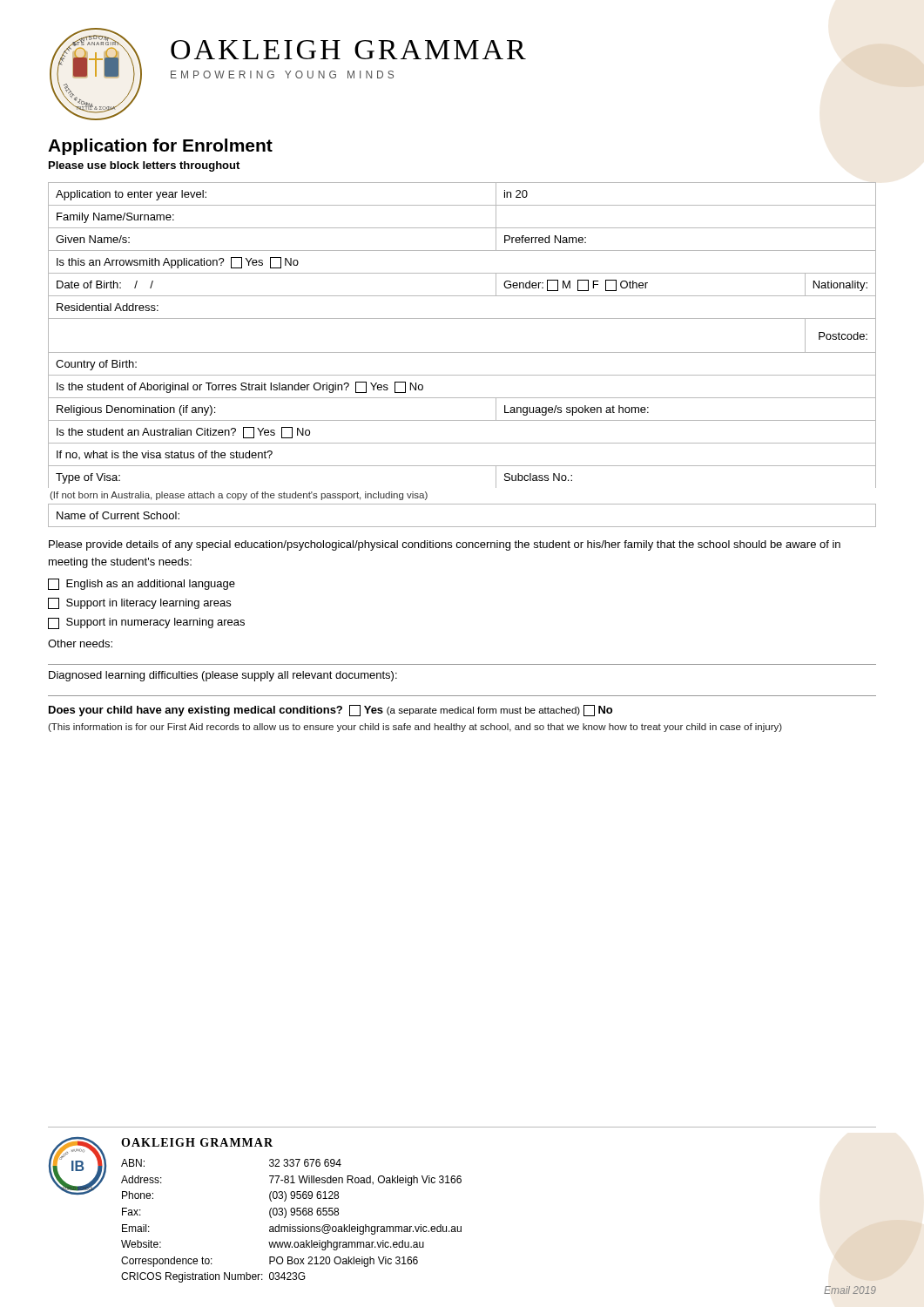Select the element starting "Does your child have any existing"

(x=330, y=709)
